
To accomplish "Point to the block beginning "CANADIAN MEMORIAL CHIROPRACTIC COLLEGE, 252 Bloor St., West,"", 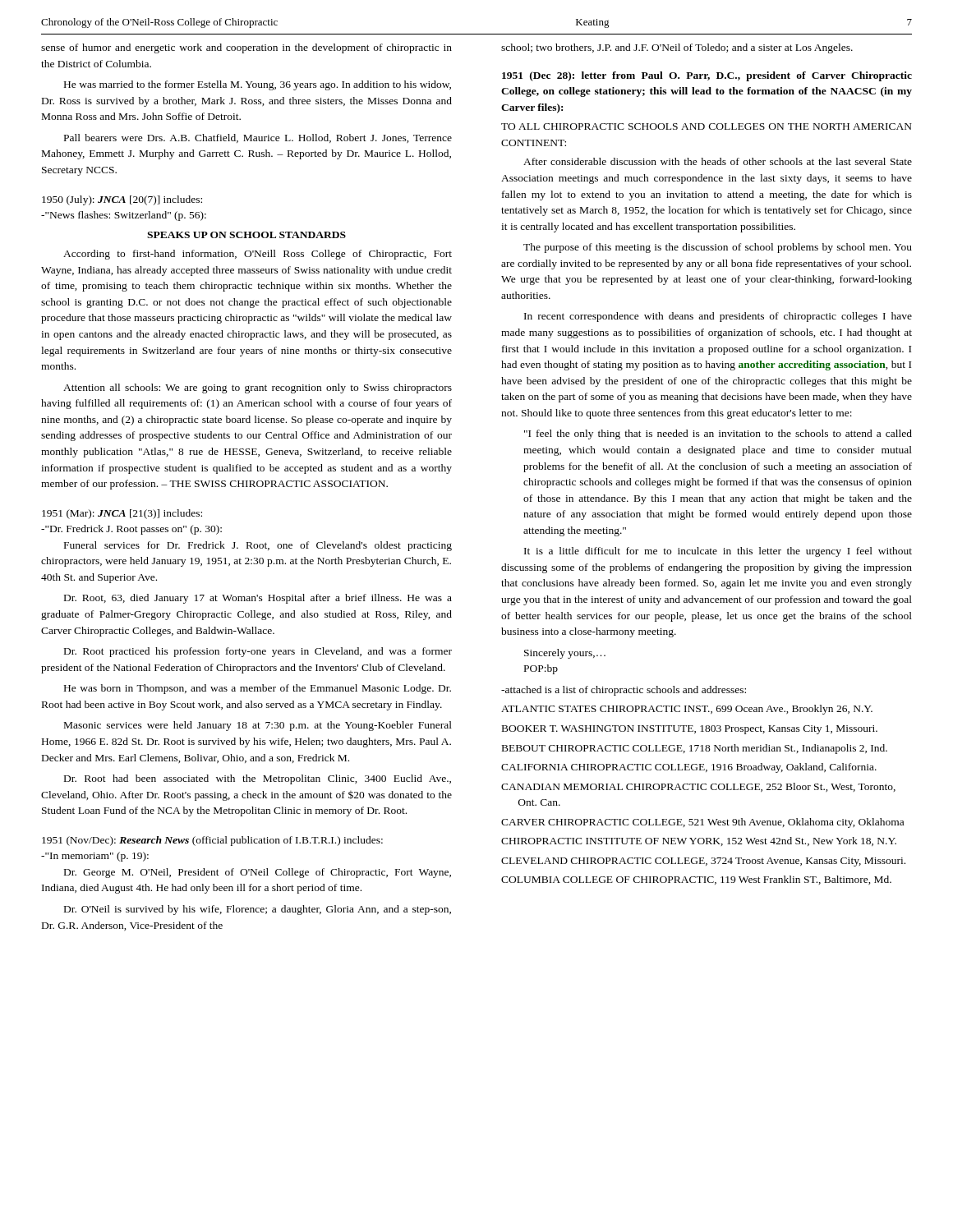I will click(x=699, y=794).
